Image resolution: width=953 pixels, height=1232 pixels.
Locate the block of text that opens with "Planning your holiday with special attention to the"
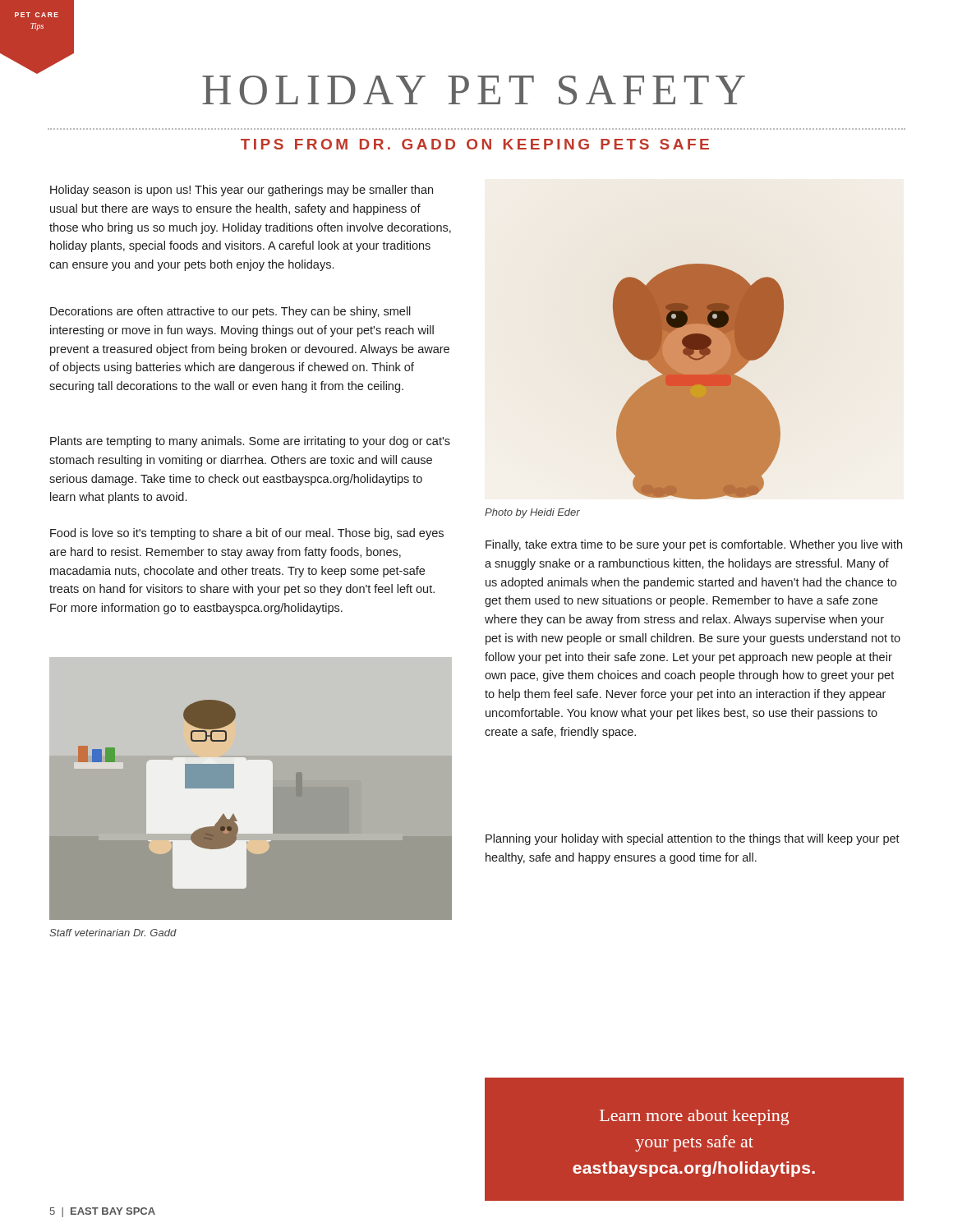(692, 848)
